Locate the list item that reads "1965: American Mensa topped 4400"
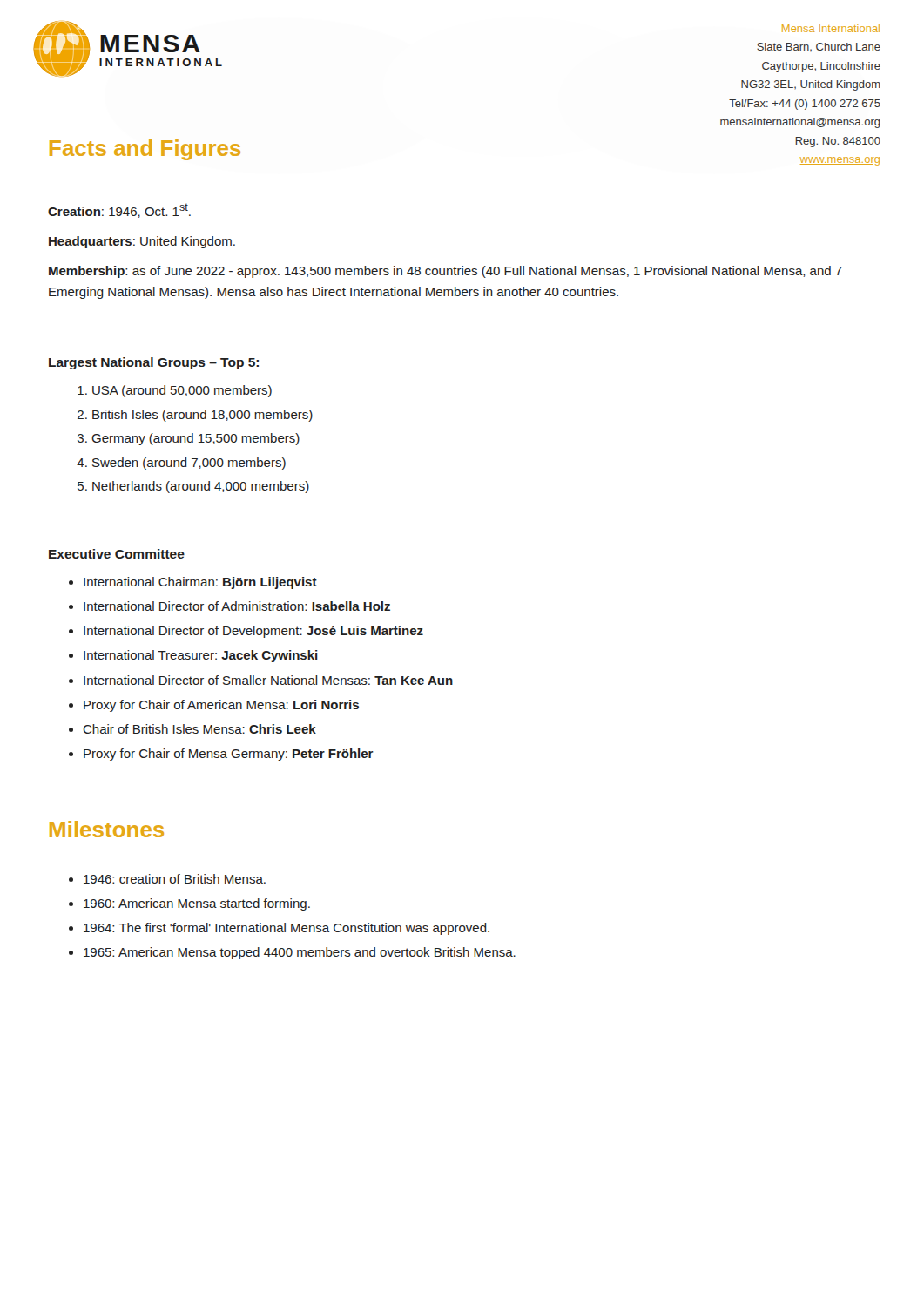Screen dimensions: 1307x924 pos(299,952)
